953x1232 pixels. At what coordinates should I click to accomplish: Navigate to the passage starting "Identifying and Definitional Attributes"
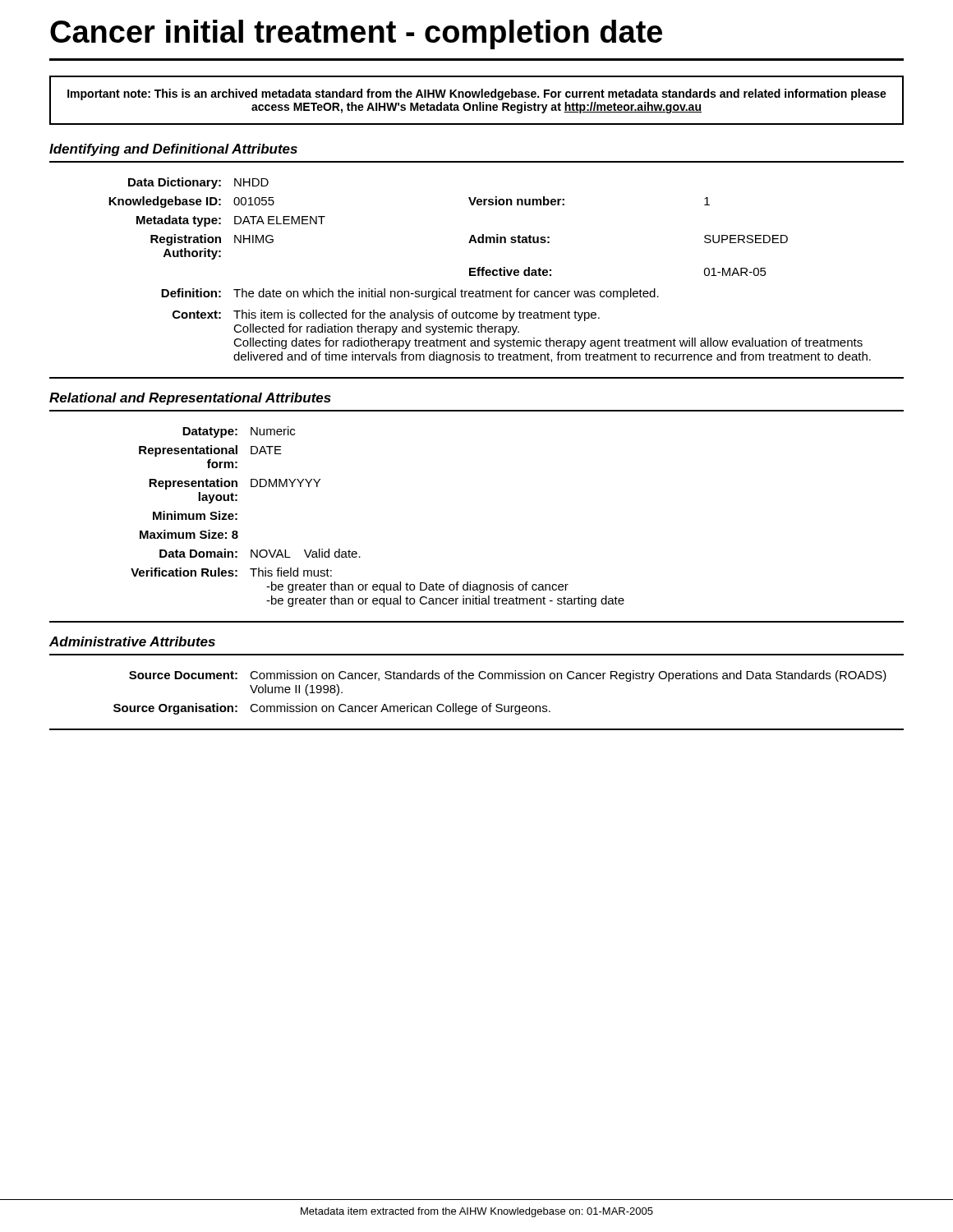tap(174, 149)
